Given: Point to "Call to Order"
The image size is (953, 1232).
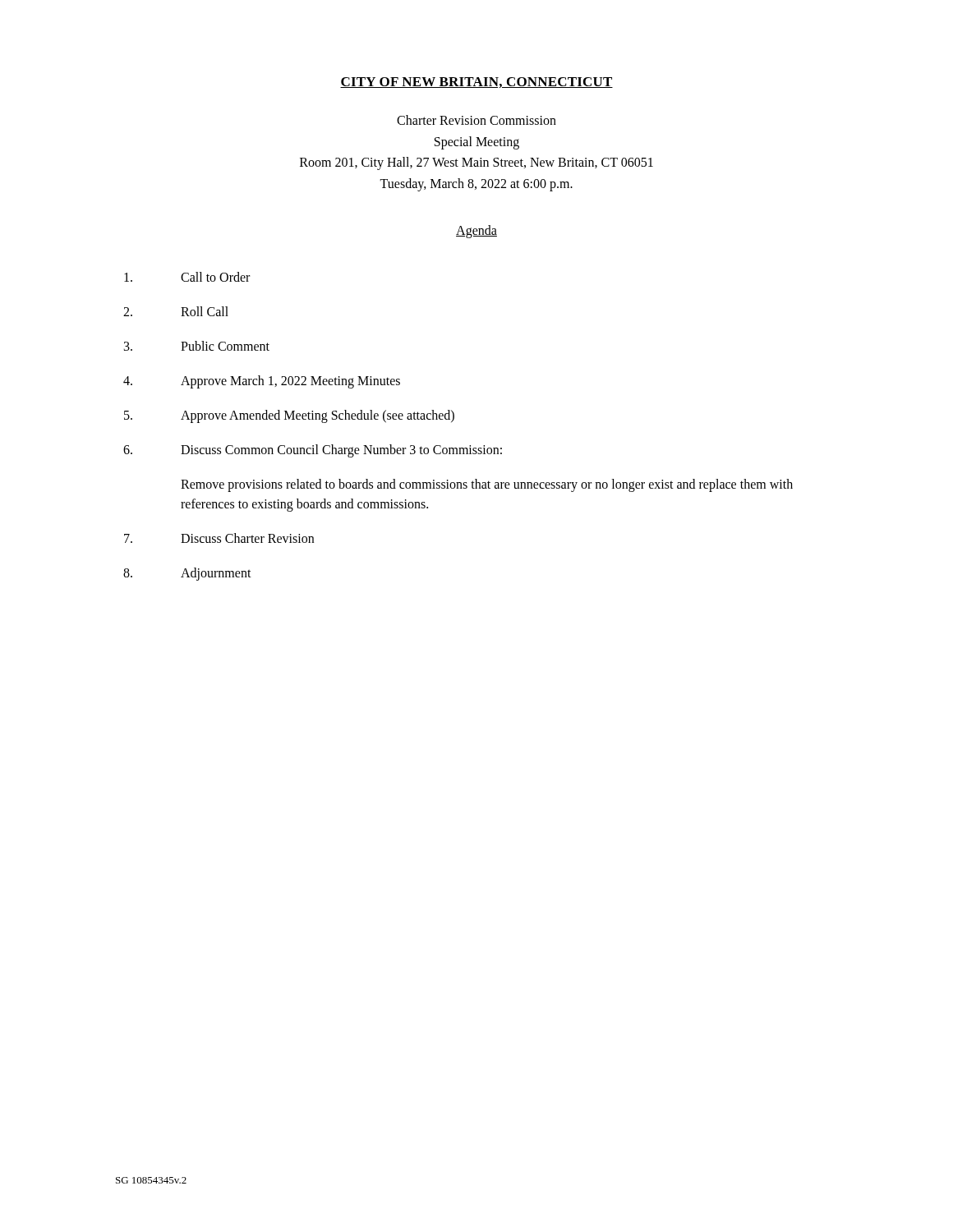Looking at the screenshot, I should click(187, 277).
